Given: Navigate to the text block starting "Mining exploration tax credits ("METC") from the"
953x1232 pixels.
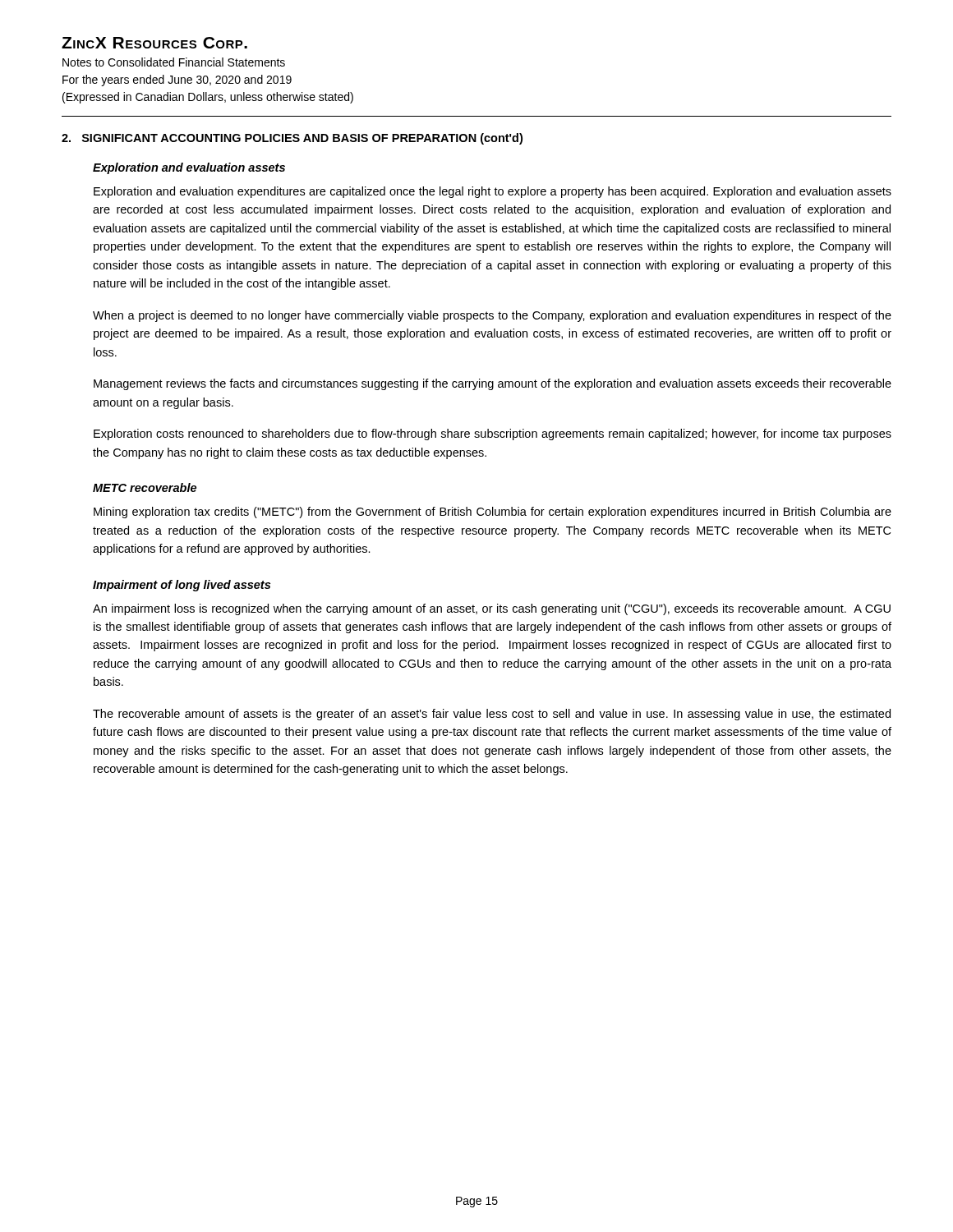Looking at the screenshot, I should tap(492, 530).
